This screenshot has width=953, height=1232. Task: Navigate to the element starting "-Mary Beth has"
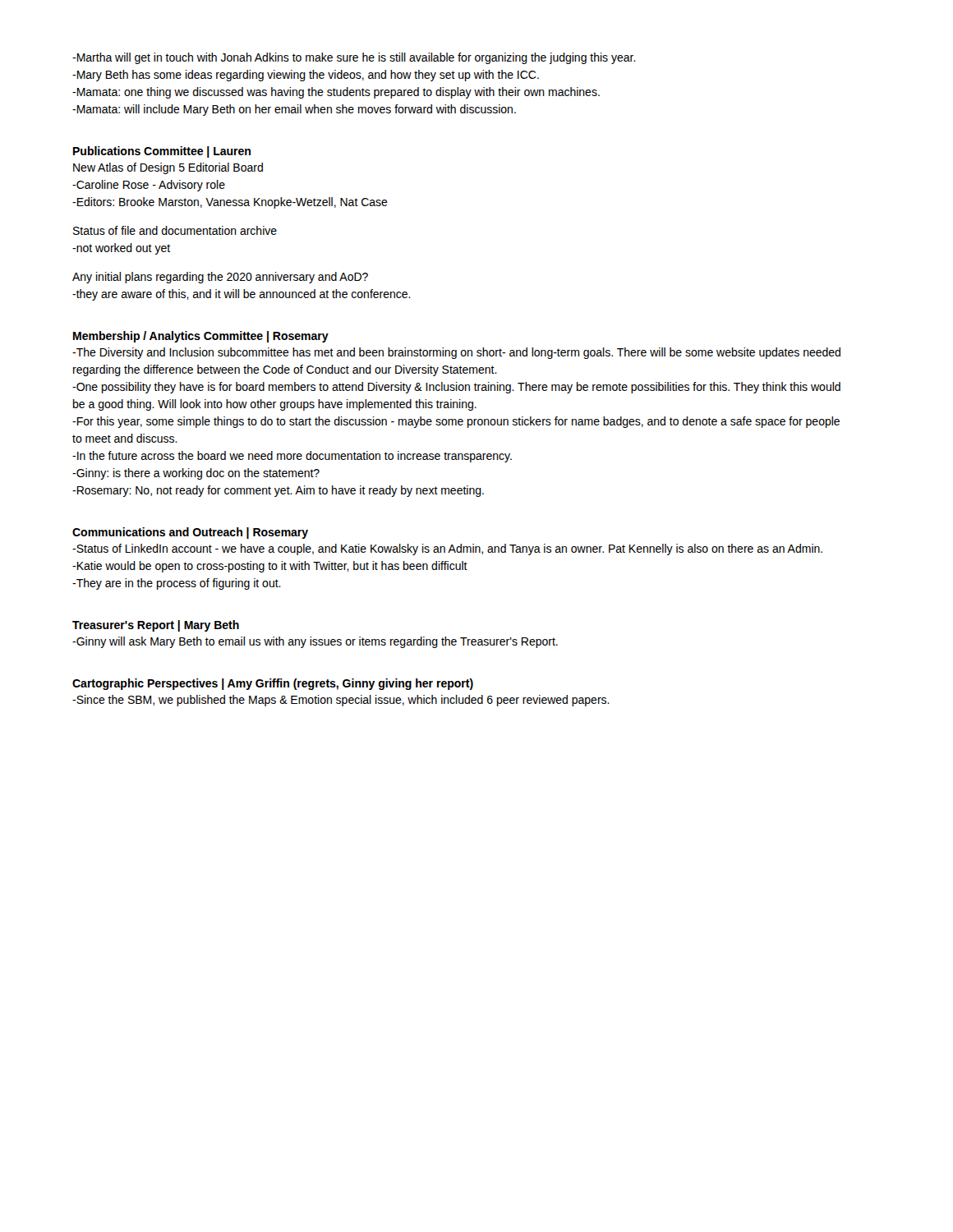tap(306, 75)
